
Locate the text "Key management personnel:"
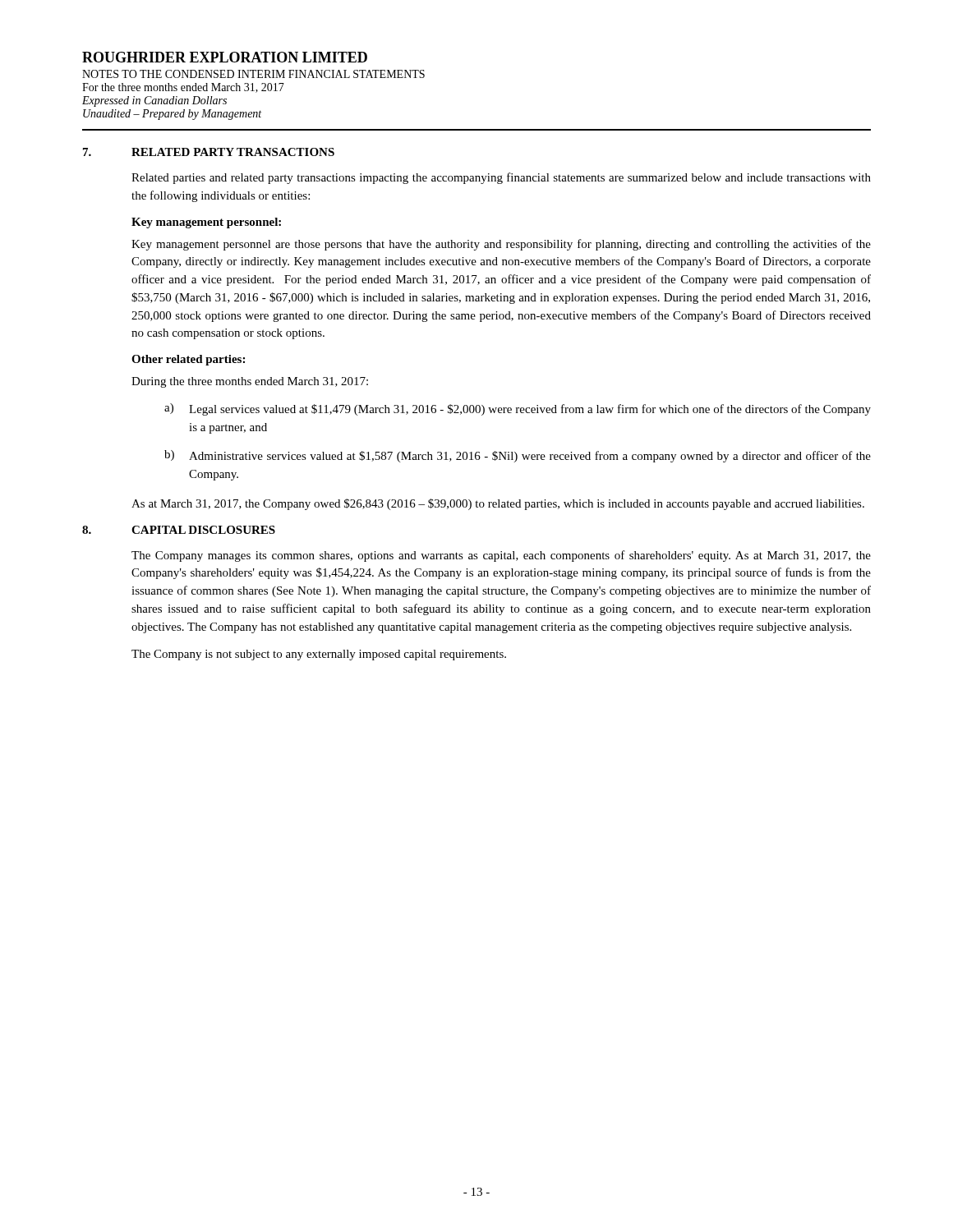[x=207, y=221]
